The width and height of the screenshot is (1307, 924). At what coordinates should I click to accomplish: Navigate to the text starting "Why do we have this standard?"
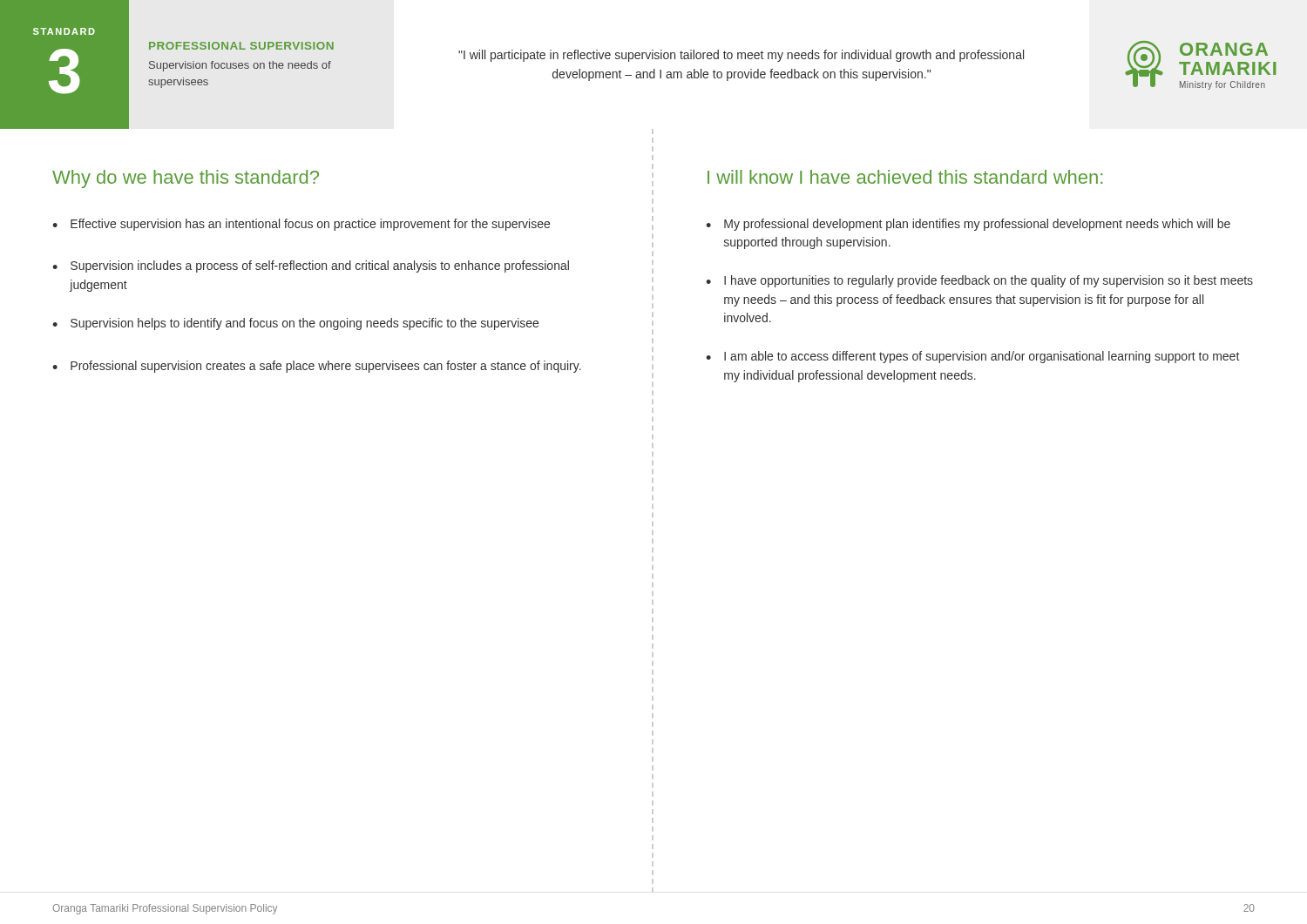pos(326,178)
